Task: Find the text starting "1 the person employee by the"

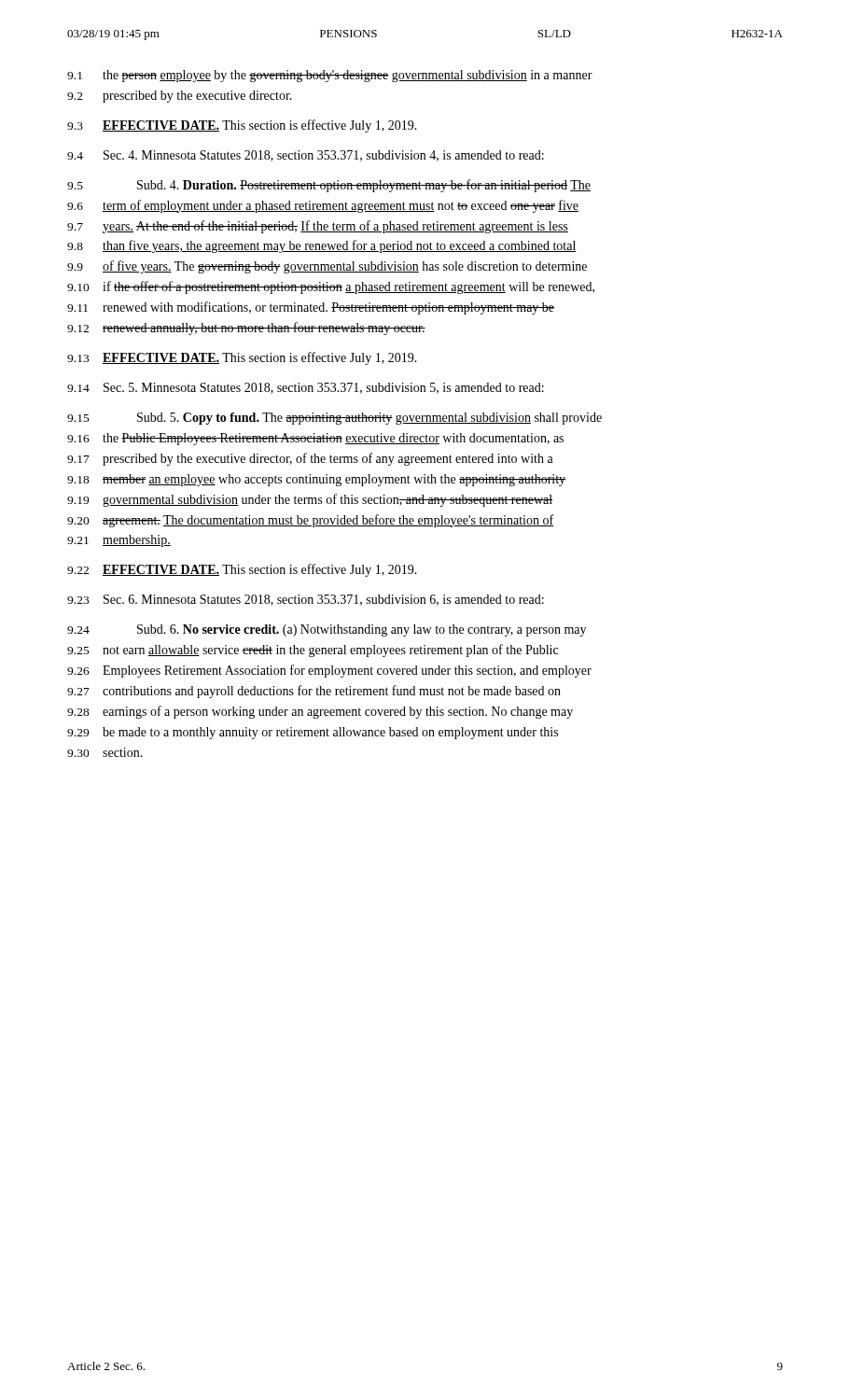Action: (x=425, y=76)
